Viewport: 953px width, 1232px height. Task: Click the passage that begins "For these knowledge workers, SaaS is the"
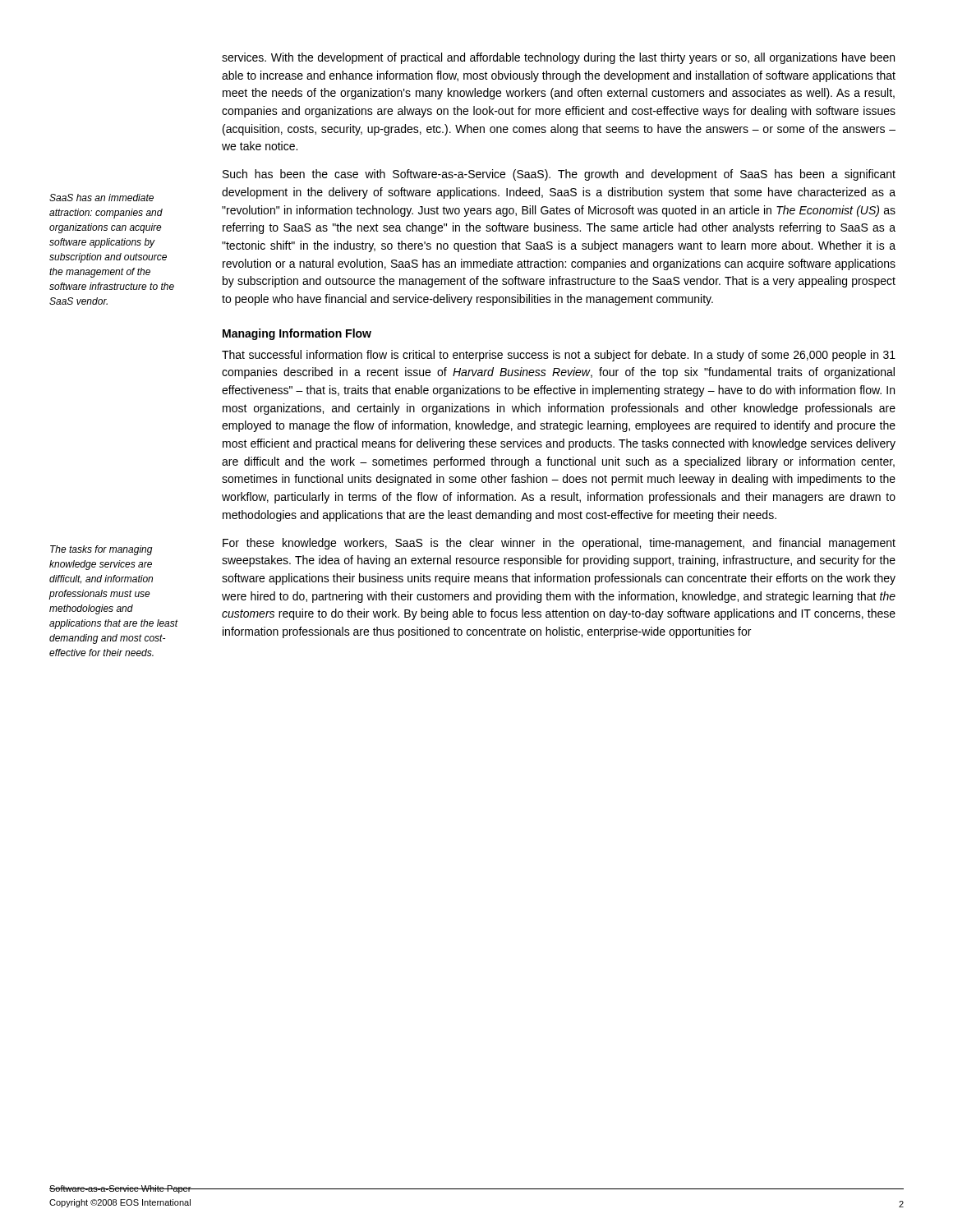(559, 588)
